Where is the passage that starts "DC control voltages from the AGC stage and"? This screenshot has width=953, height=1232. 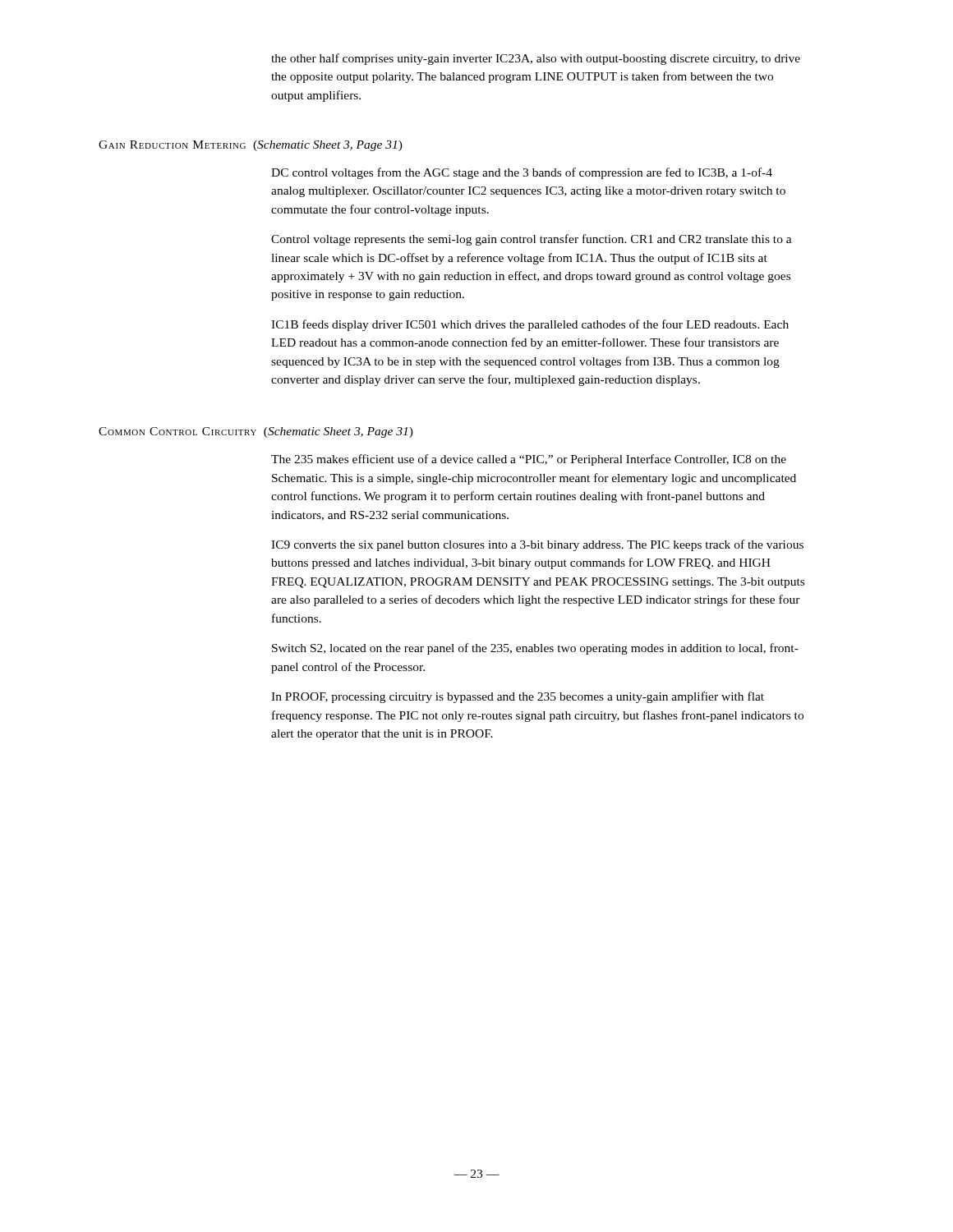point(538,191)
